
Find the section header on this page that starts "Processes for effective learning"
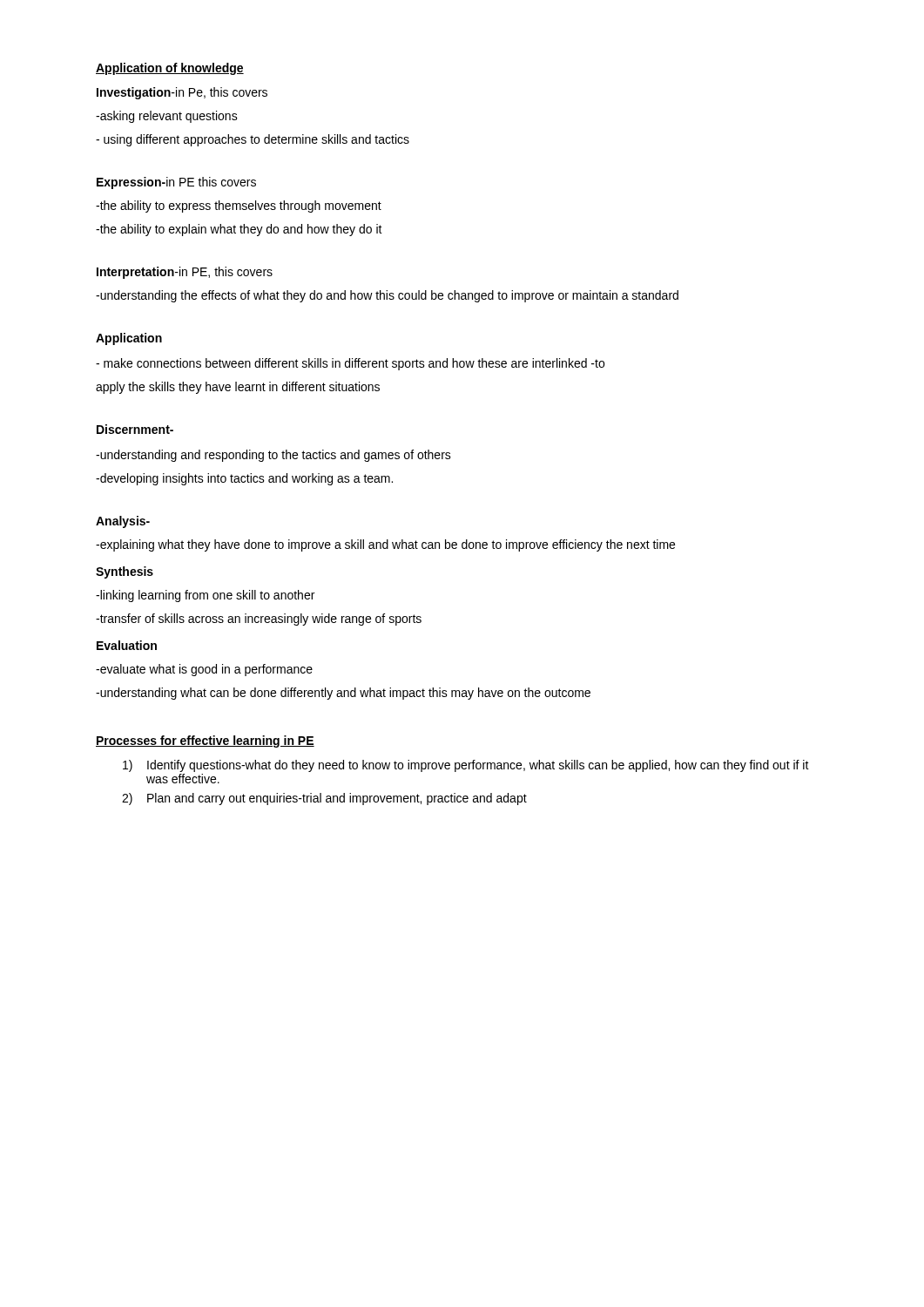click(205, 741)
